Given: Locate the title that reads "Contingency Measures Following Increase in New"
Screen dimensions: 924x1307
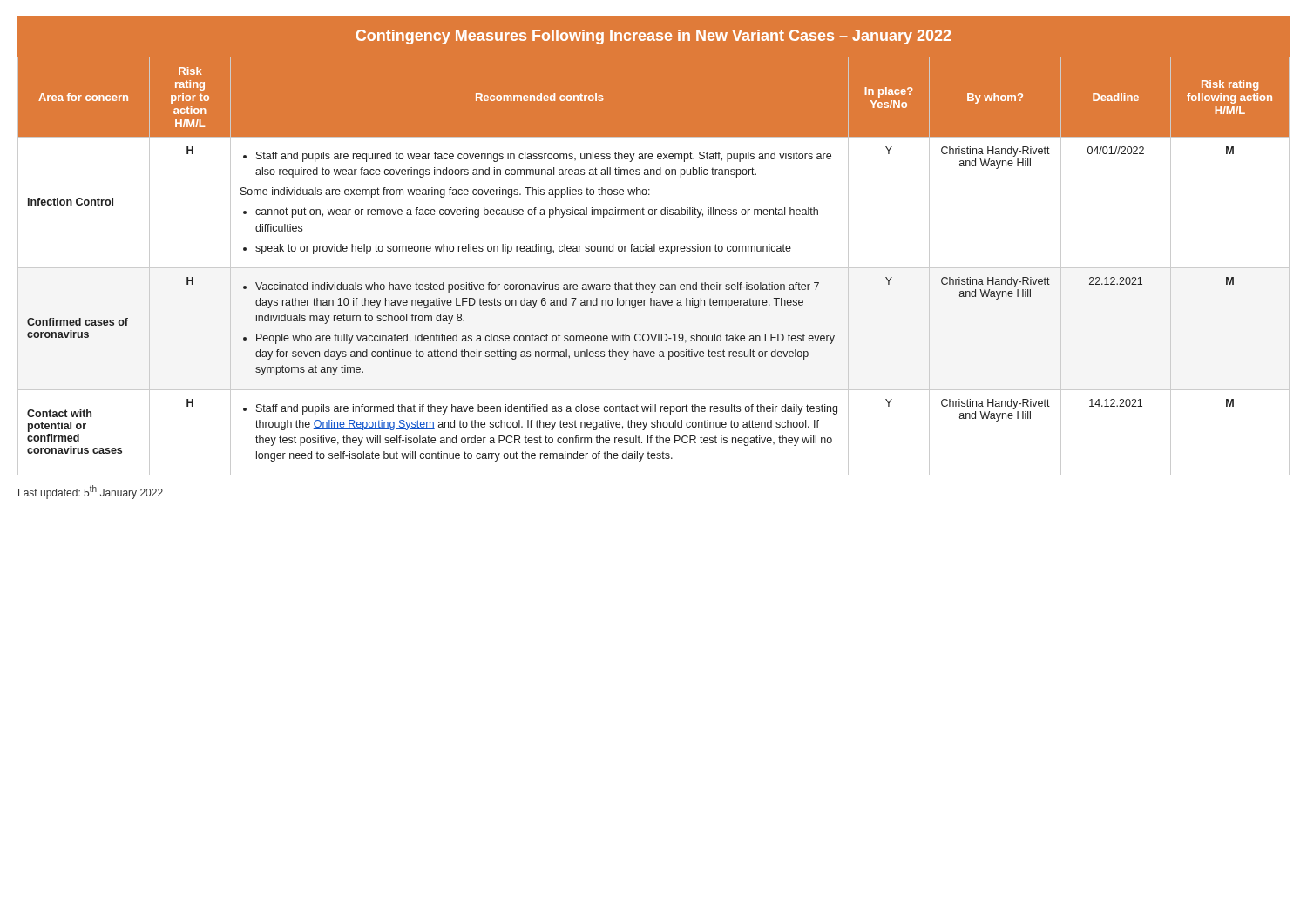Looking at the screenshot, I should pyautogui.click(x=654, y=36).
